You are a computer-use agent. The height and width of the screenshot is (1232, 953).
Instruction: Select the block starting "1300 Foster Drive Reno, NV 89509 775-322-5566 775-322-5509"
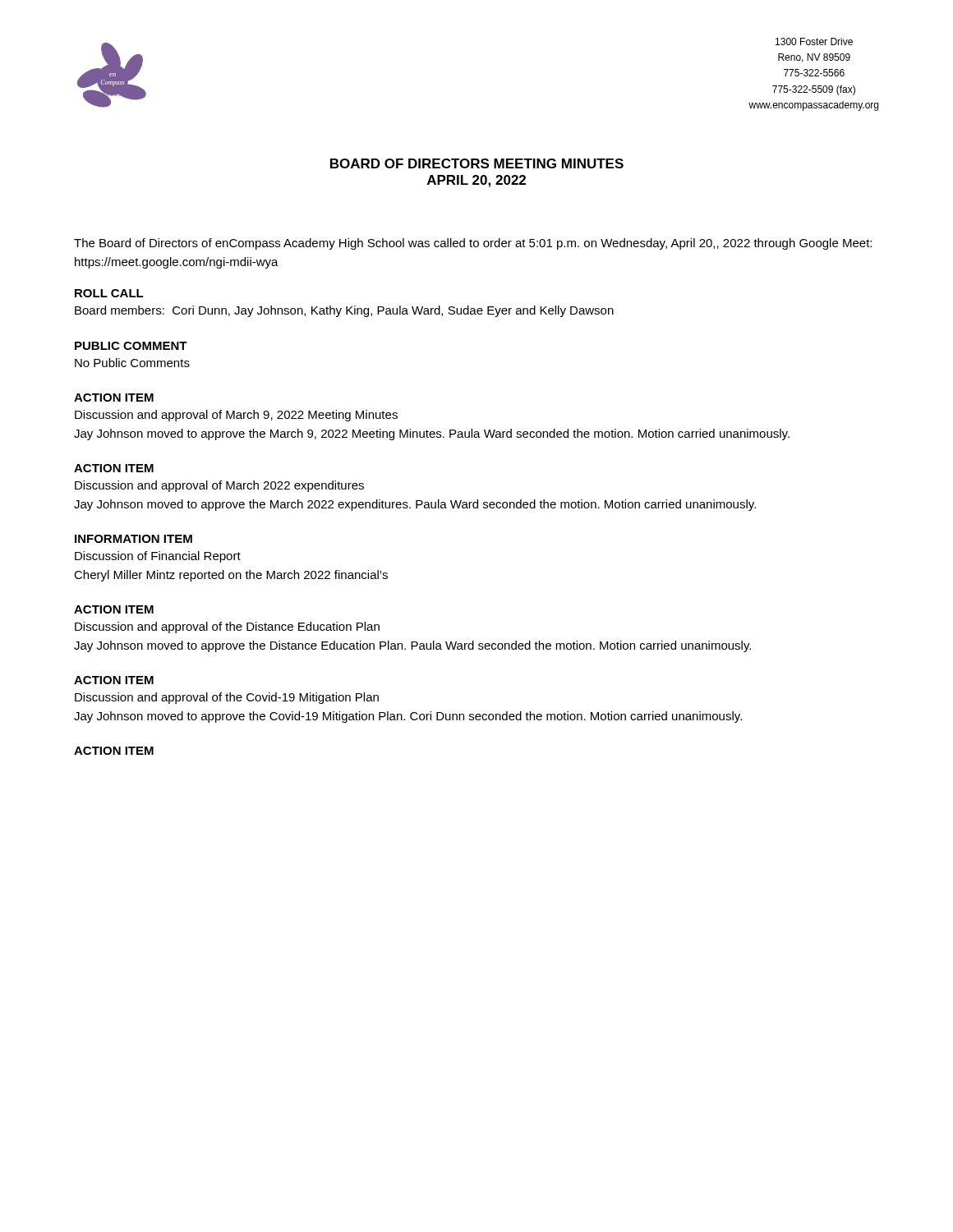(x=814, y=73)
